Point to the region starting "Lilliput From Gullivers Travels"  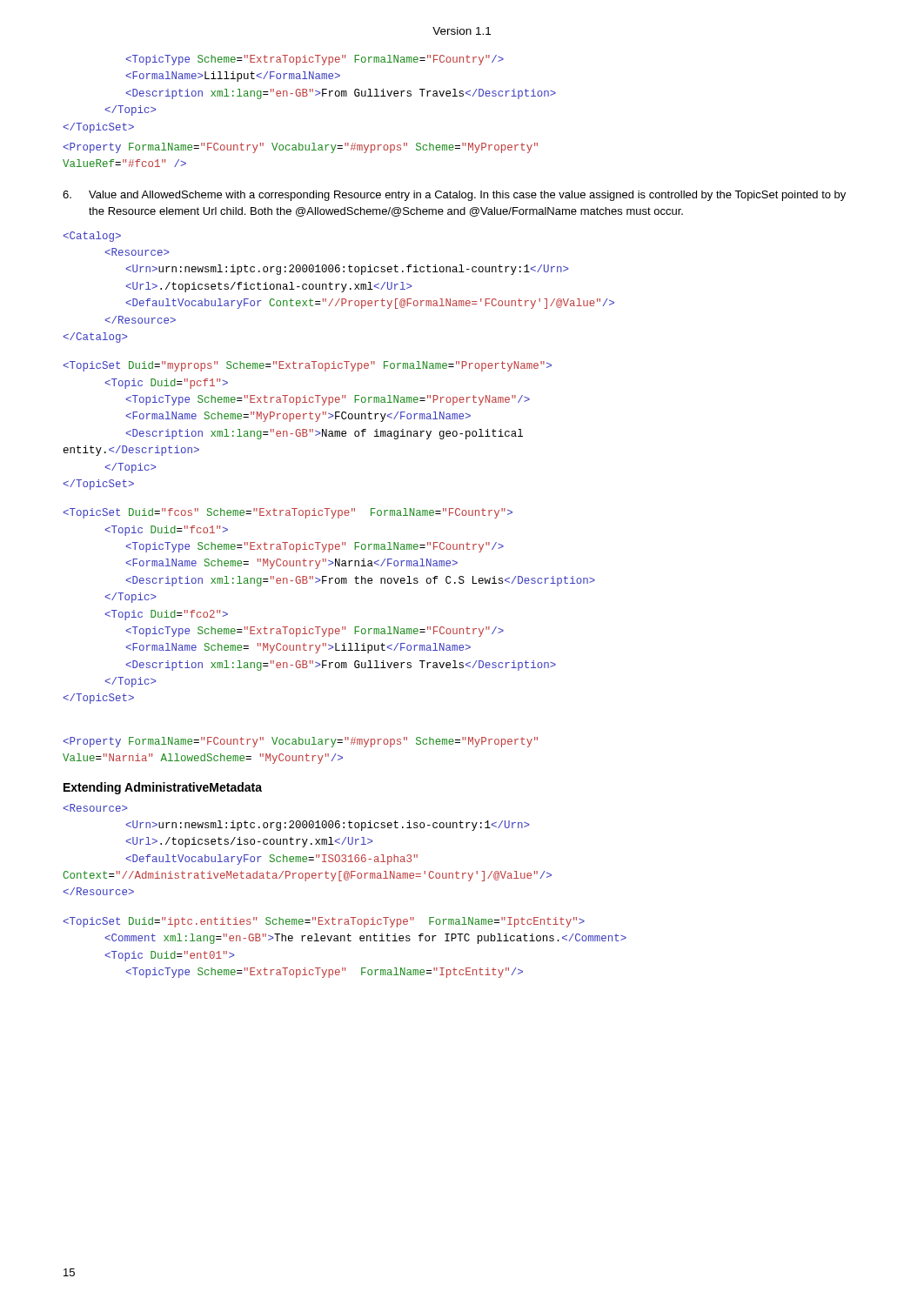coord(462,94)
